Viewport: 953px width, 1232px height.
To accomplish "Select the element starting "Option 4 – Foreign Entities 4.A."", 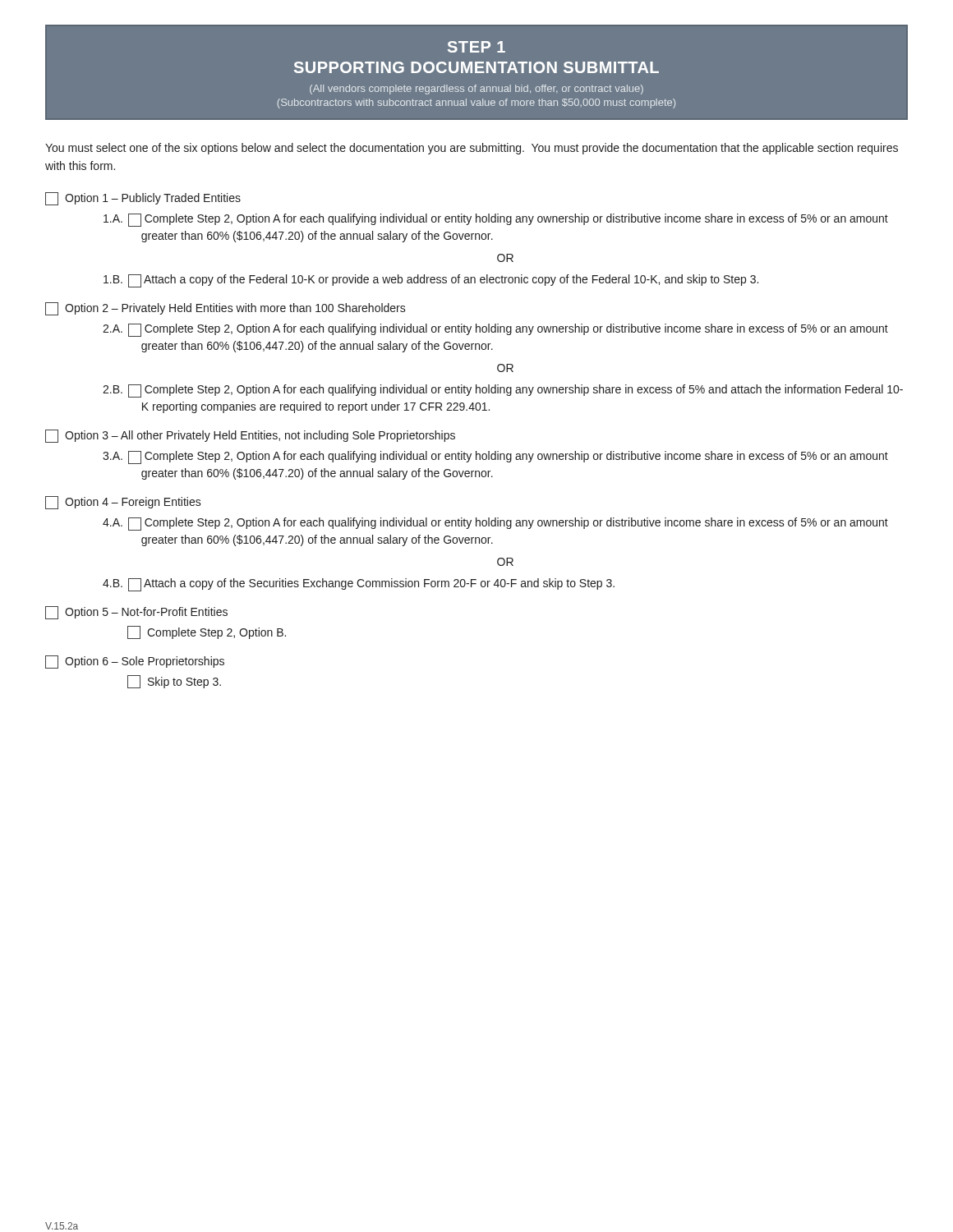I will coord(476,544).
